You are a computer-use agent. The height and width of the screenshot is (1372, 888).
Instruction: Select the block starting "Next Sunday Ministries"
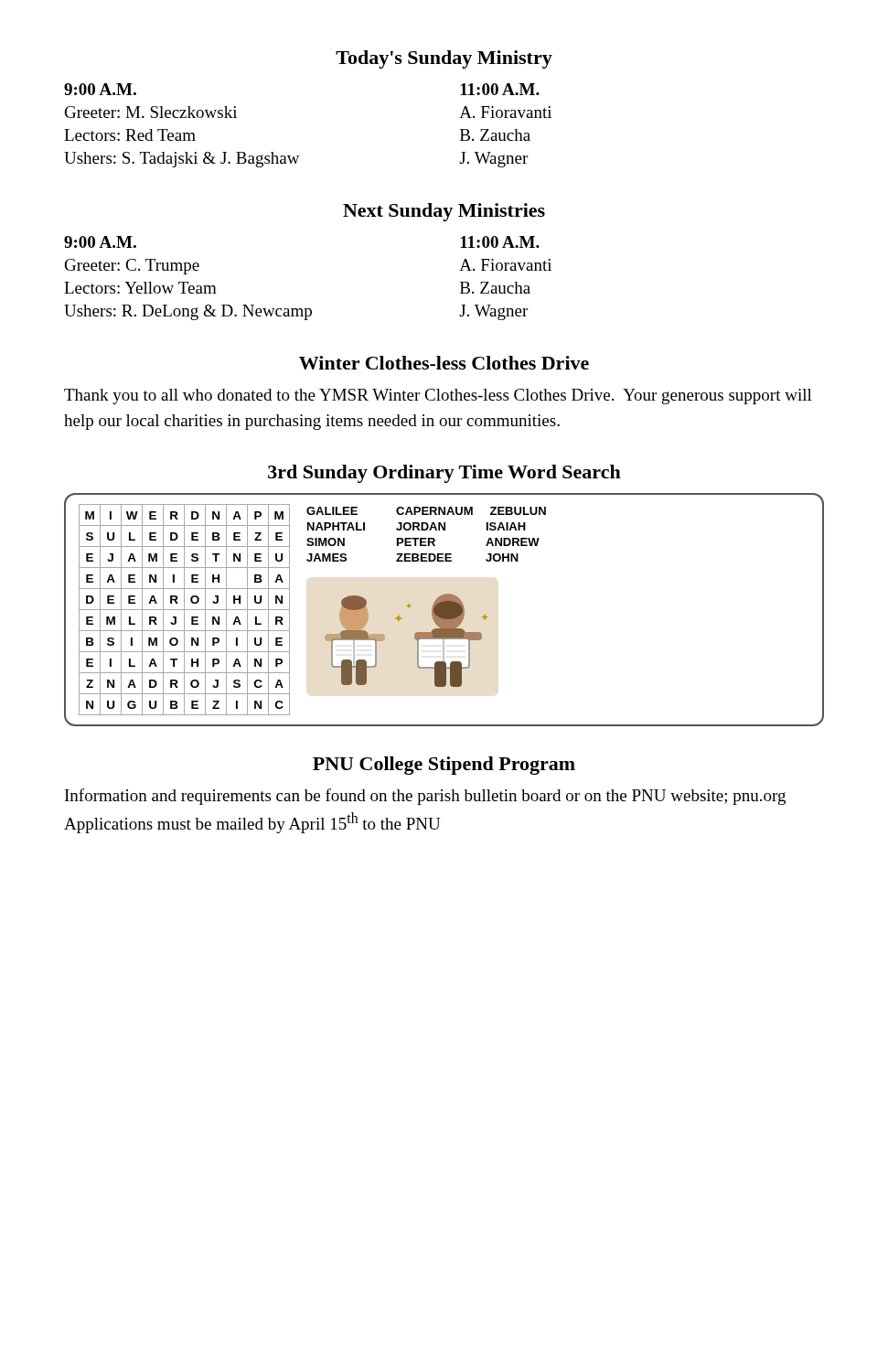tap(444, 210)
